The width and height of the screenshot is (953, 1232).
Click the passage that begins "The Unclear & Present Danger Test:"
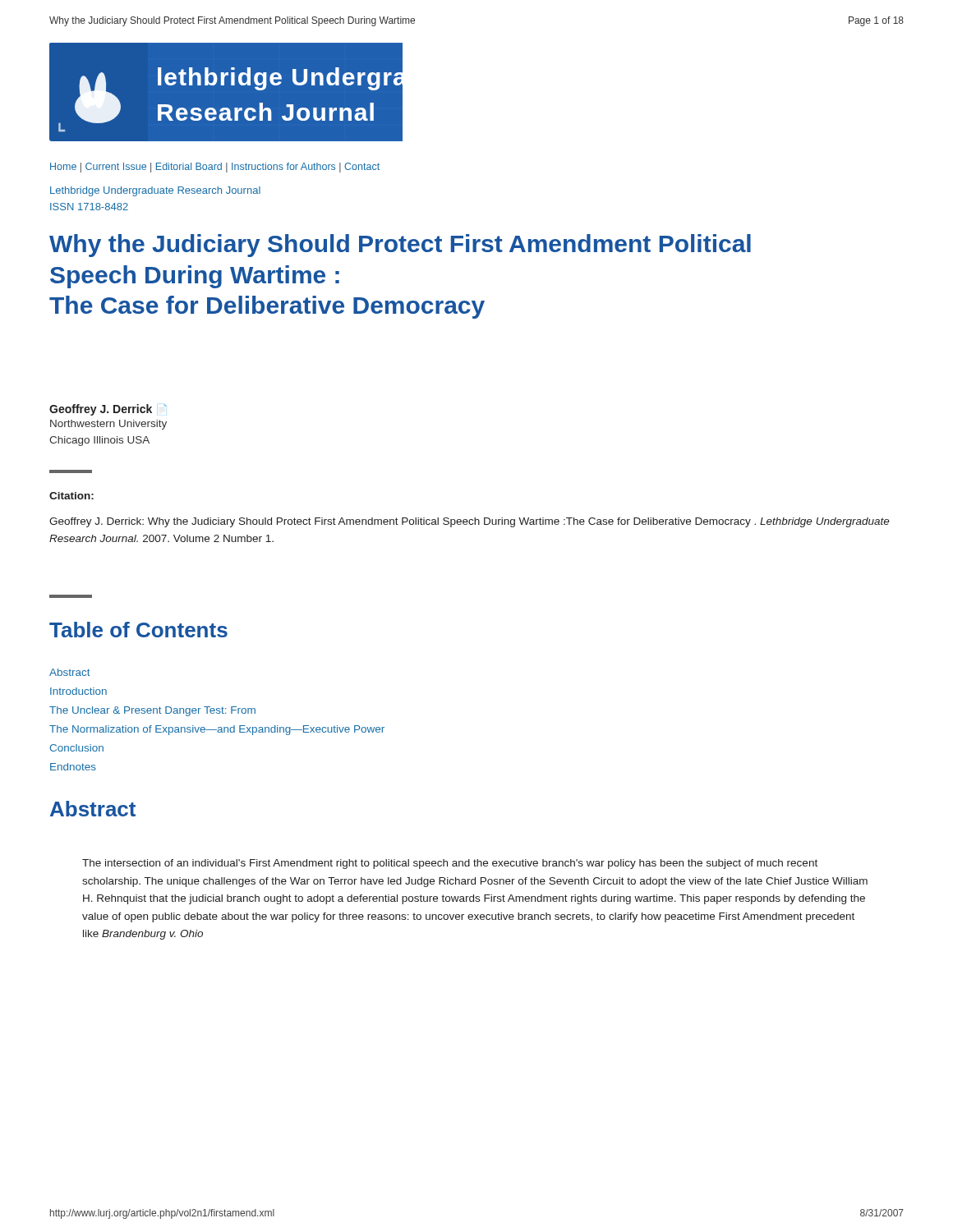(x=153, y=710)
